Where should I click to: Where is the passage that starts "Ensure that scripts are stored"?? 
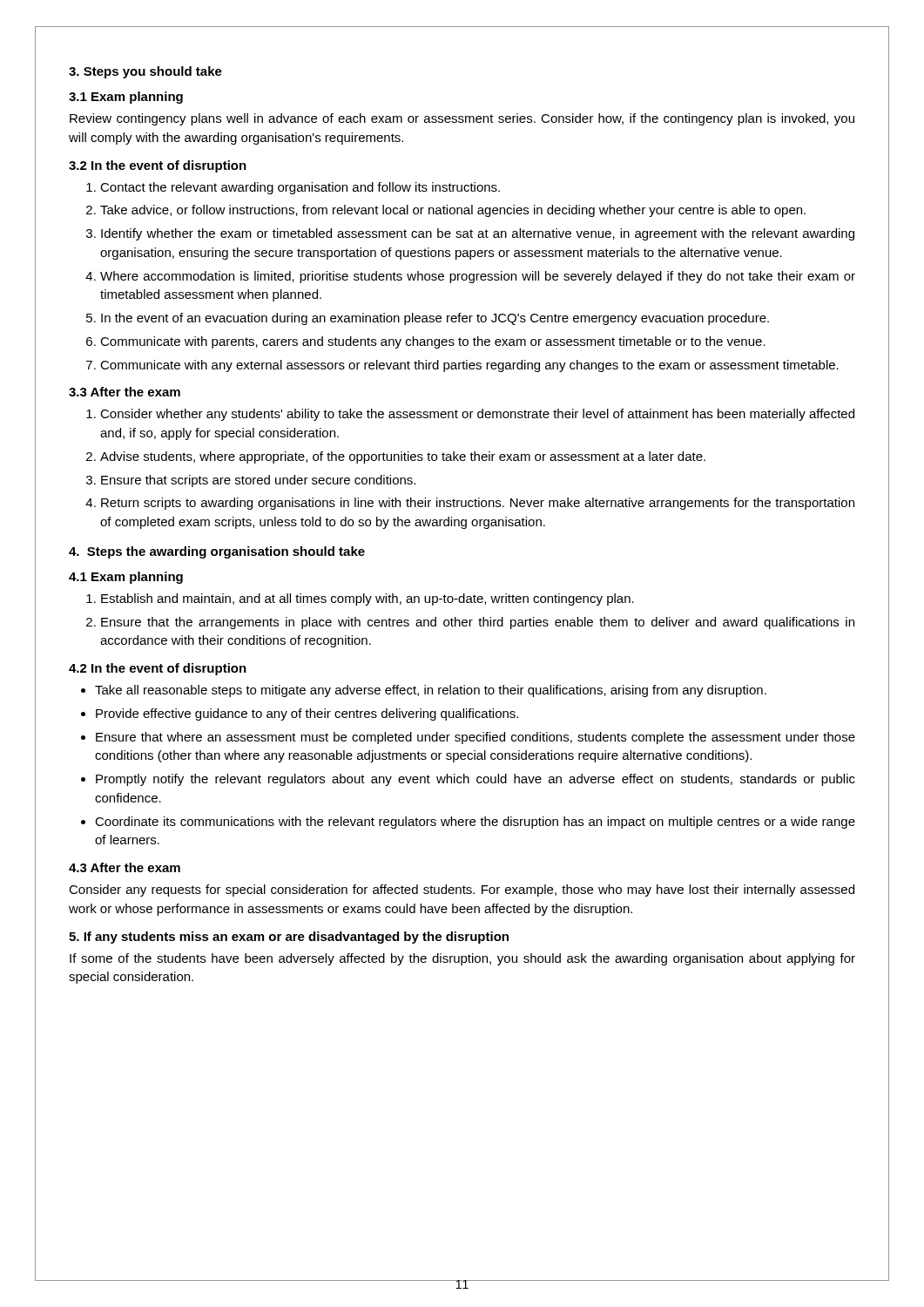click(258, 479)
